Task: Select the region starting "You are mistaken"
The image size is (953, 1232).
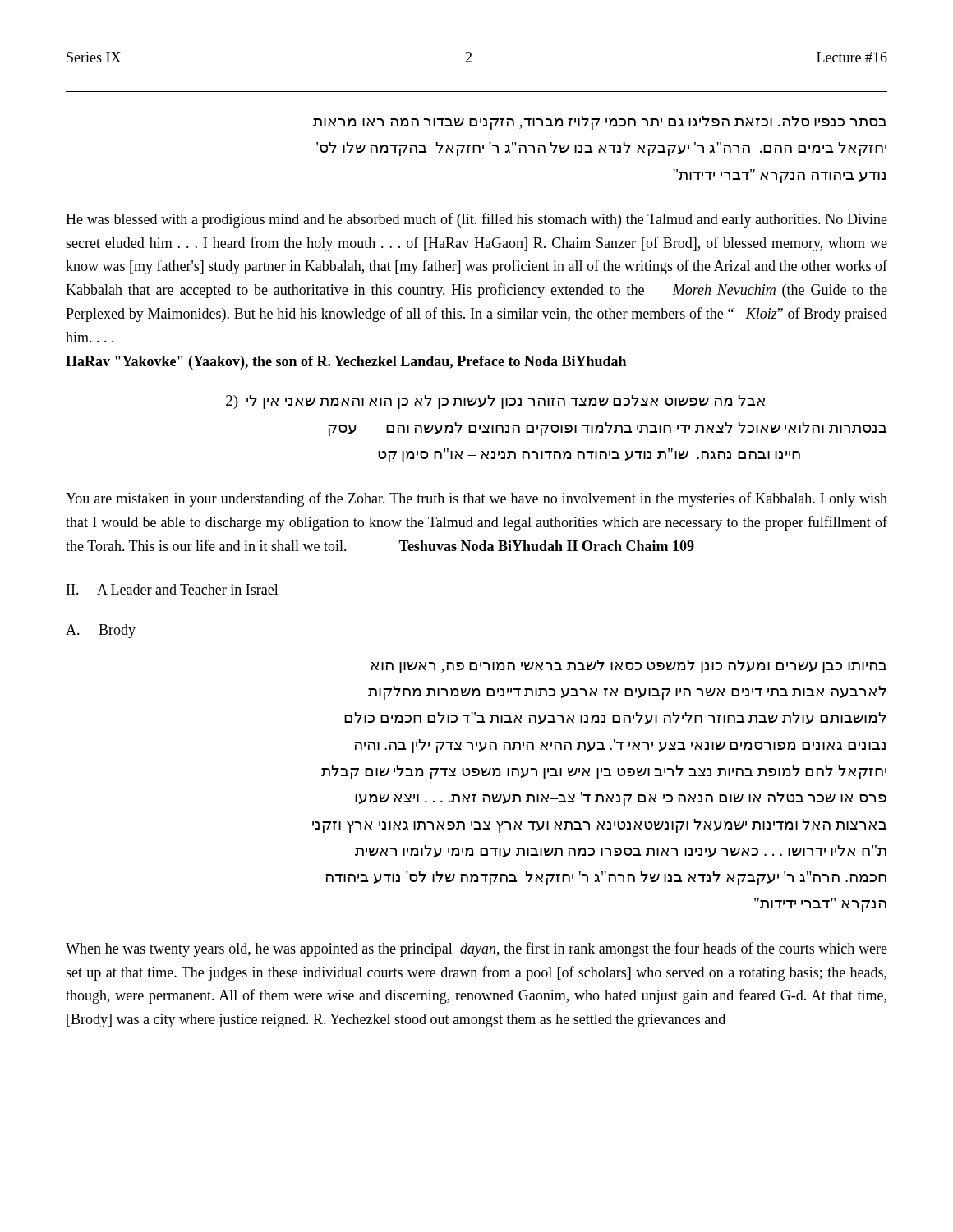Action: pyautogui.click(x=476, y=522)
